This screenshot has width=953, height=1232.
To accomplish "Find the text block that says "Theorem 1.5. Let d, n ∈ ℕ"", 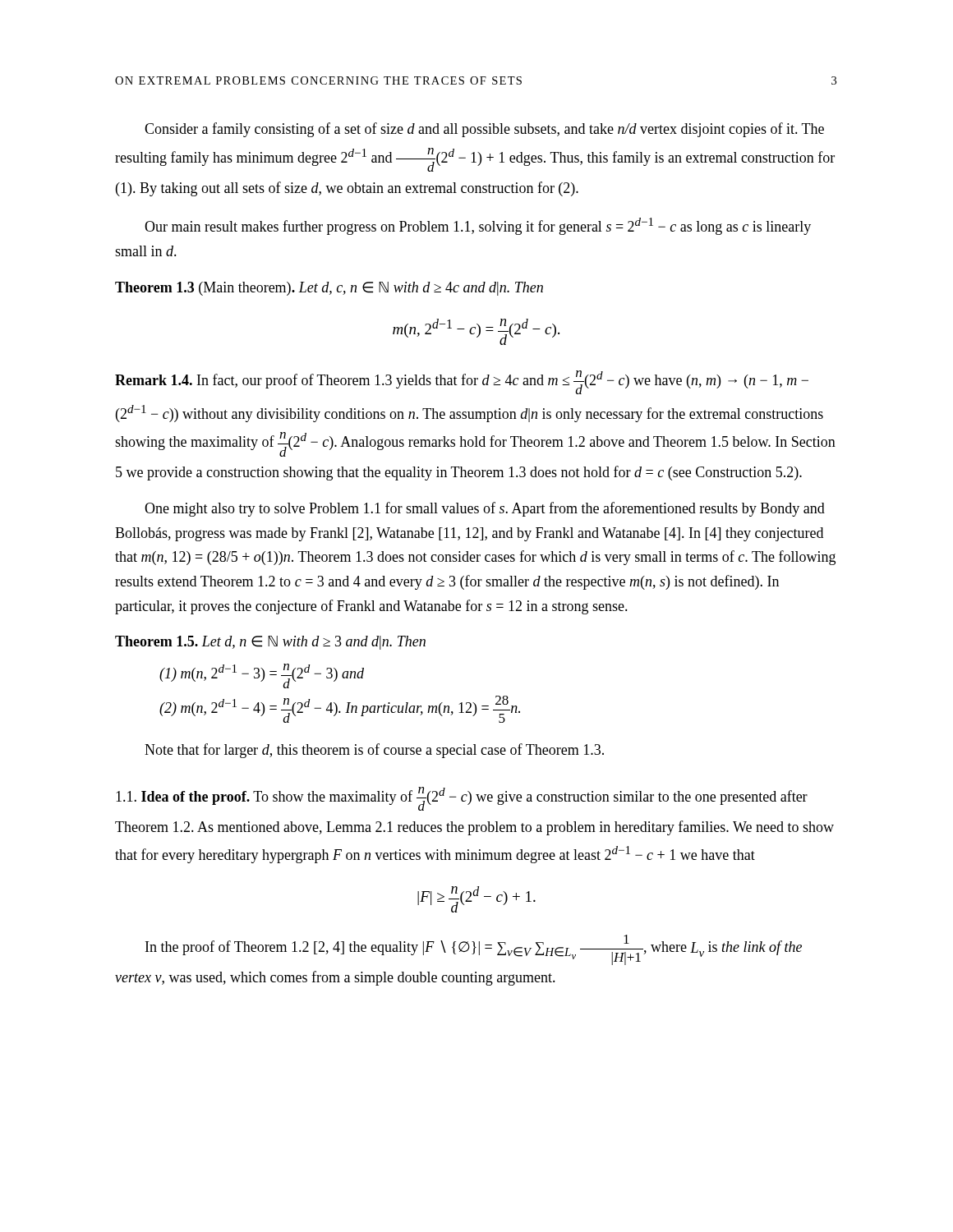I will coord(271,642).
